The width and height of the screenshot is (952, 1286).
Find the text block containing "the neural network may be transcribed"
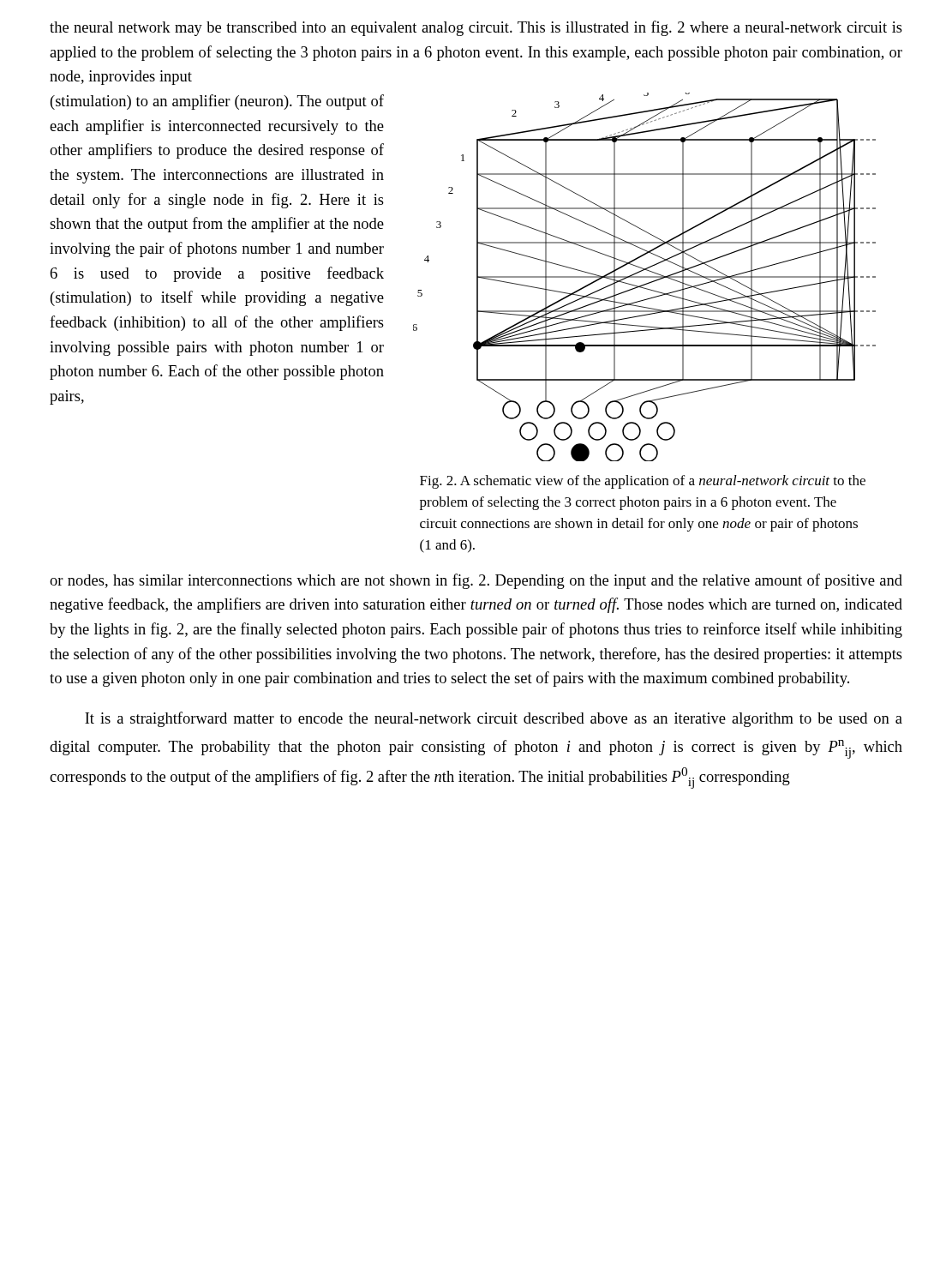click(476, 52)
